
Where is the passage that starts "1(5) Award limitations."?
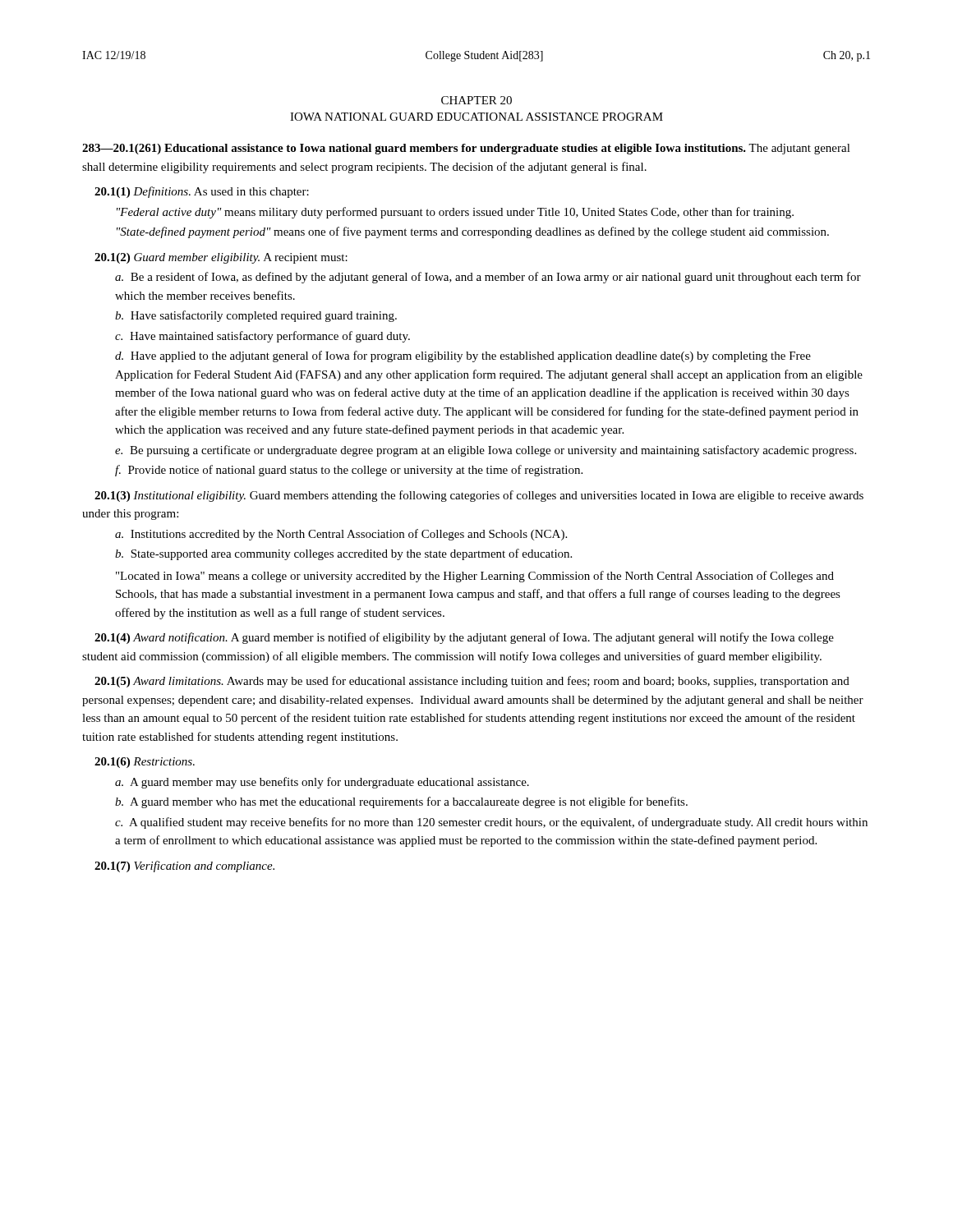pos(473,709)
